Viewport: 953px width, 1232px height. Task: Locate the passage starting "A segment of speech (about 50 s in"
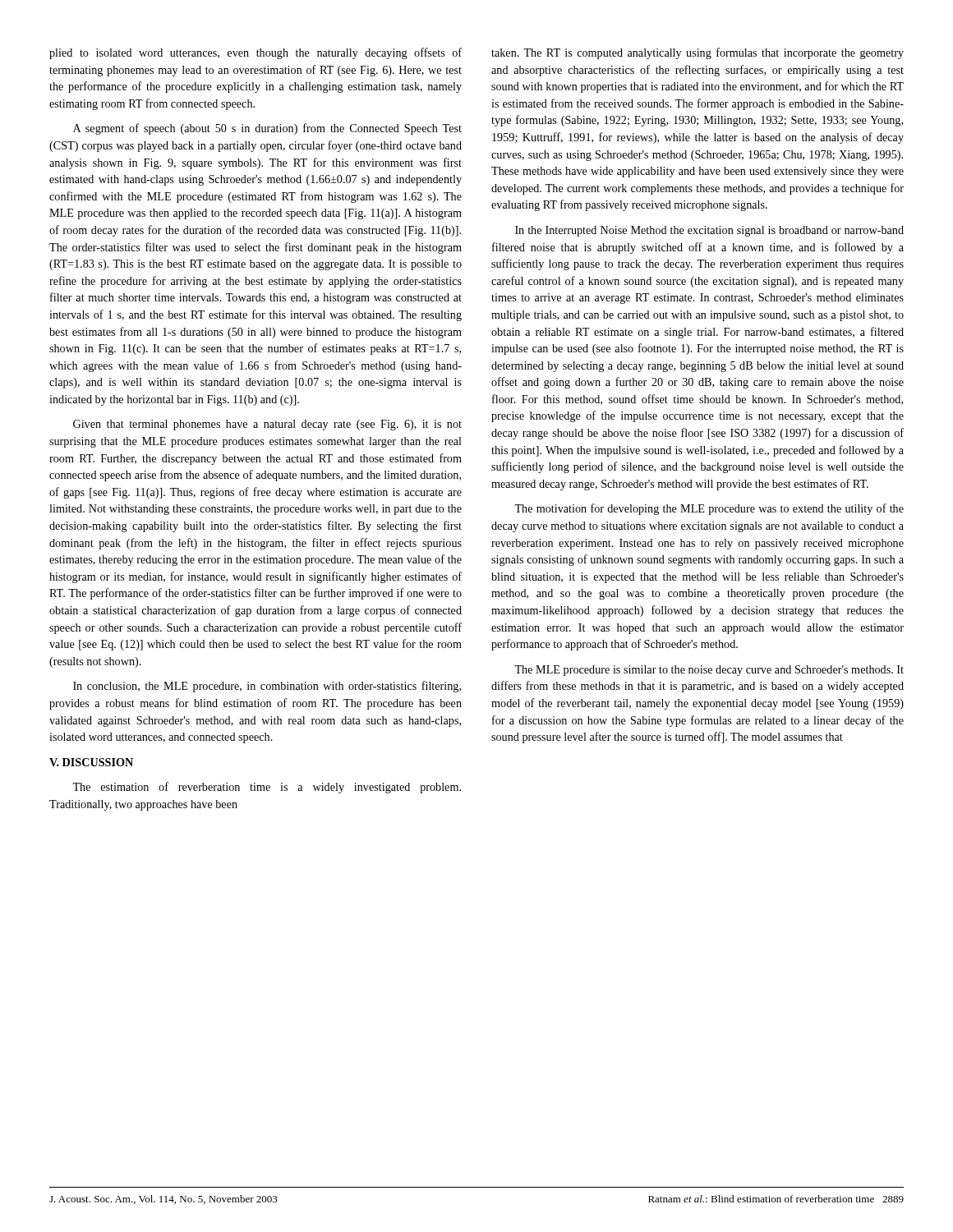coord(255,264)
